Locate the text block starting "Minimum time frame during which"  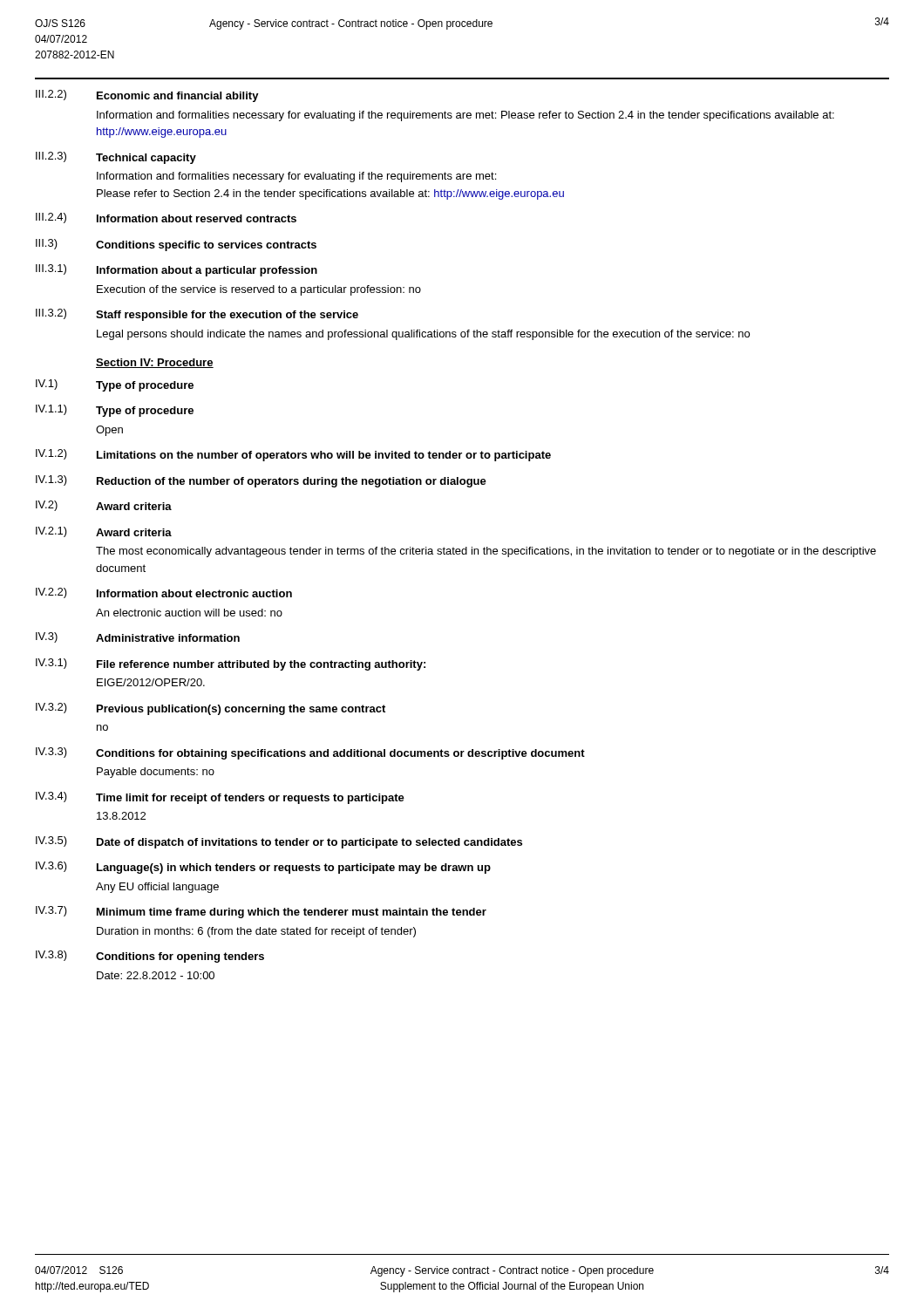pyautogui.click(x=291, y=912)
